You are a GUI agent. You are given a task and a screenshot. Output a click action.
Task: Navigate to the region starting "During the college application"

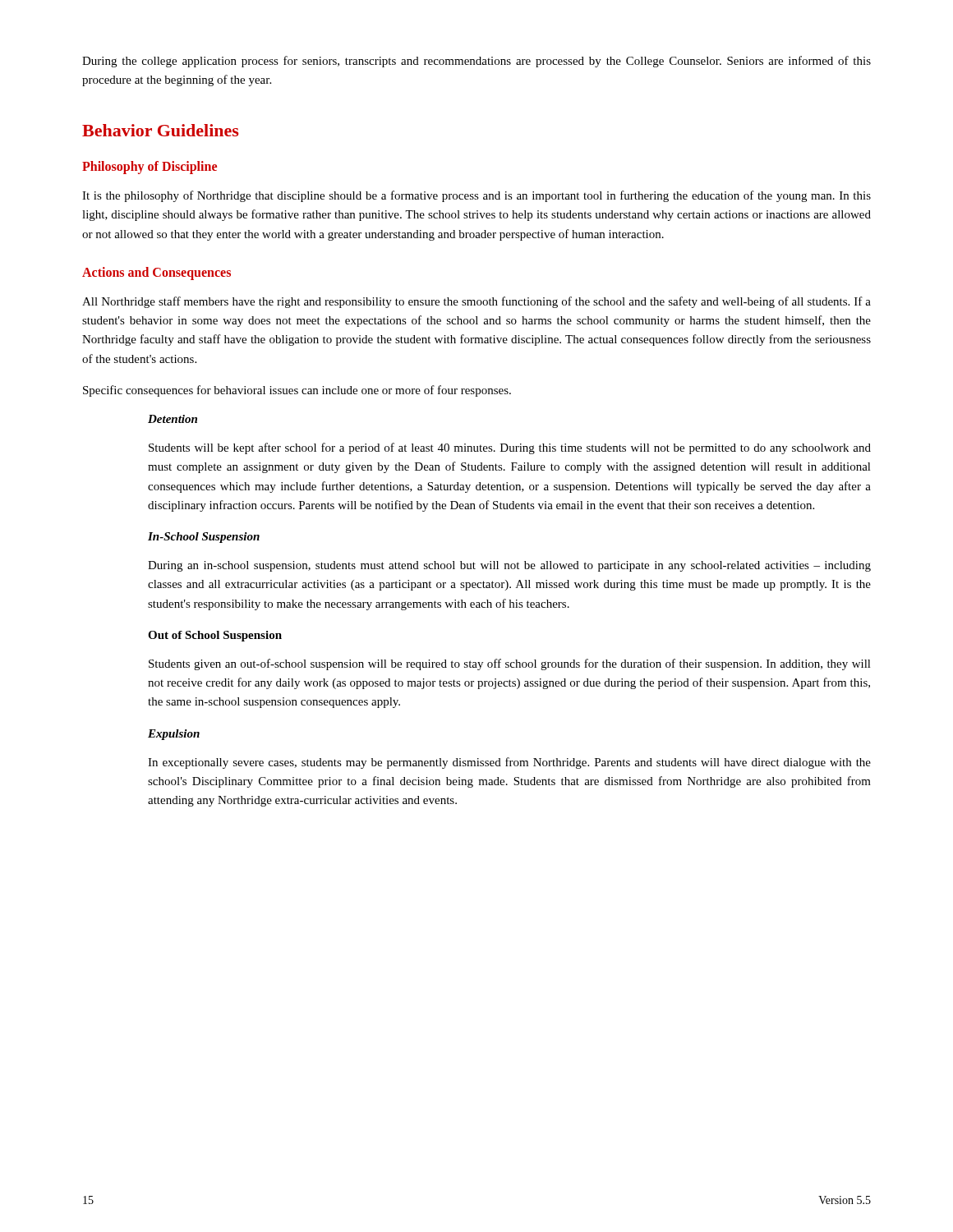476,70
